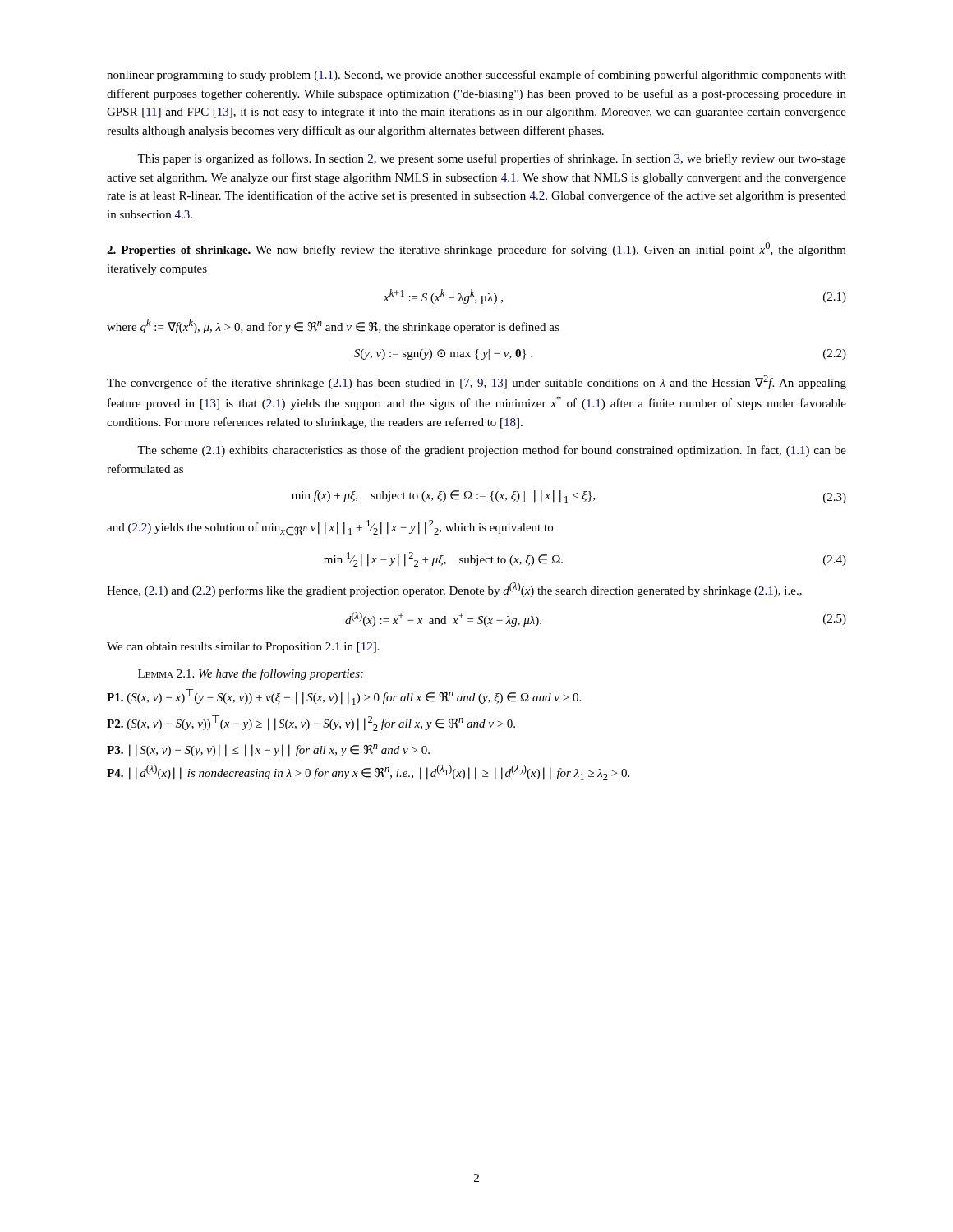Point to the block beginning "This paper is organized as follows. In section"
This screenshot has width=953, height=1232.
[x=476, y=186]
